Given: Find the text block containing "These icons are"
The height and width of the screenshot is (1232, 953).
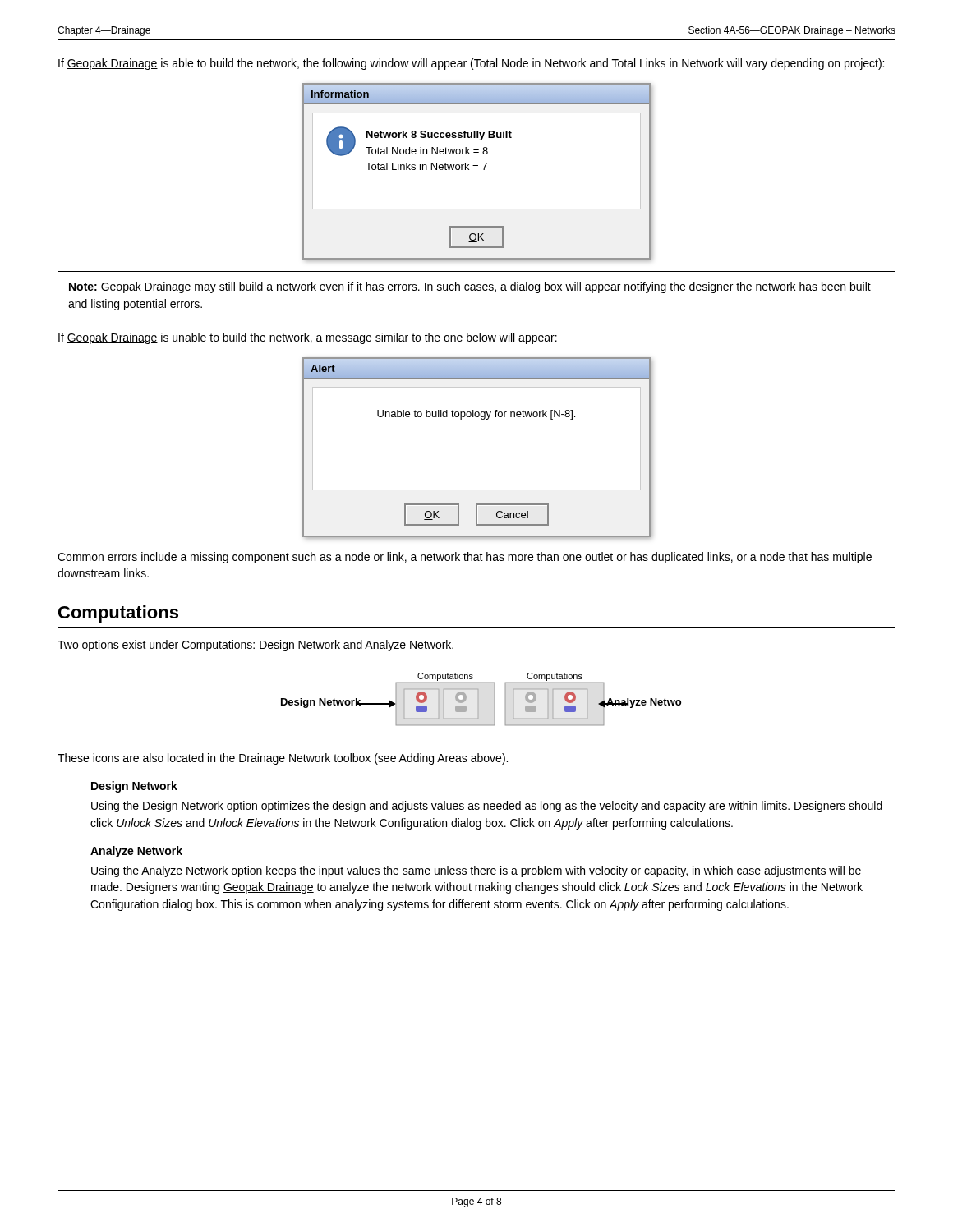Looking at the screenshot, I should (283, 758).
